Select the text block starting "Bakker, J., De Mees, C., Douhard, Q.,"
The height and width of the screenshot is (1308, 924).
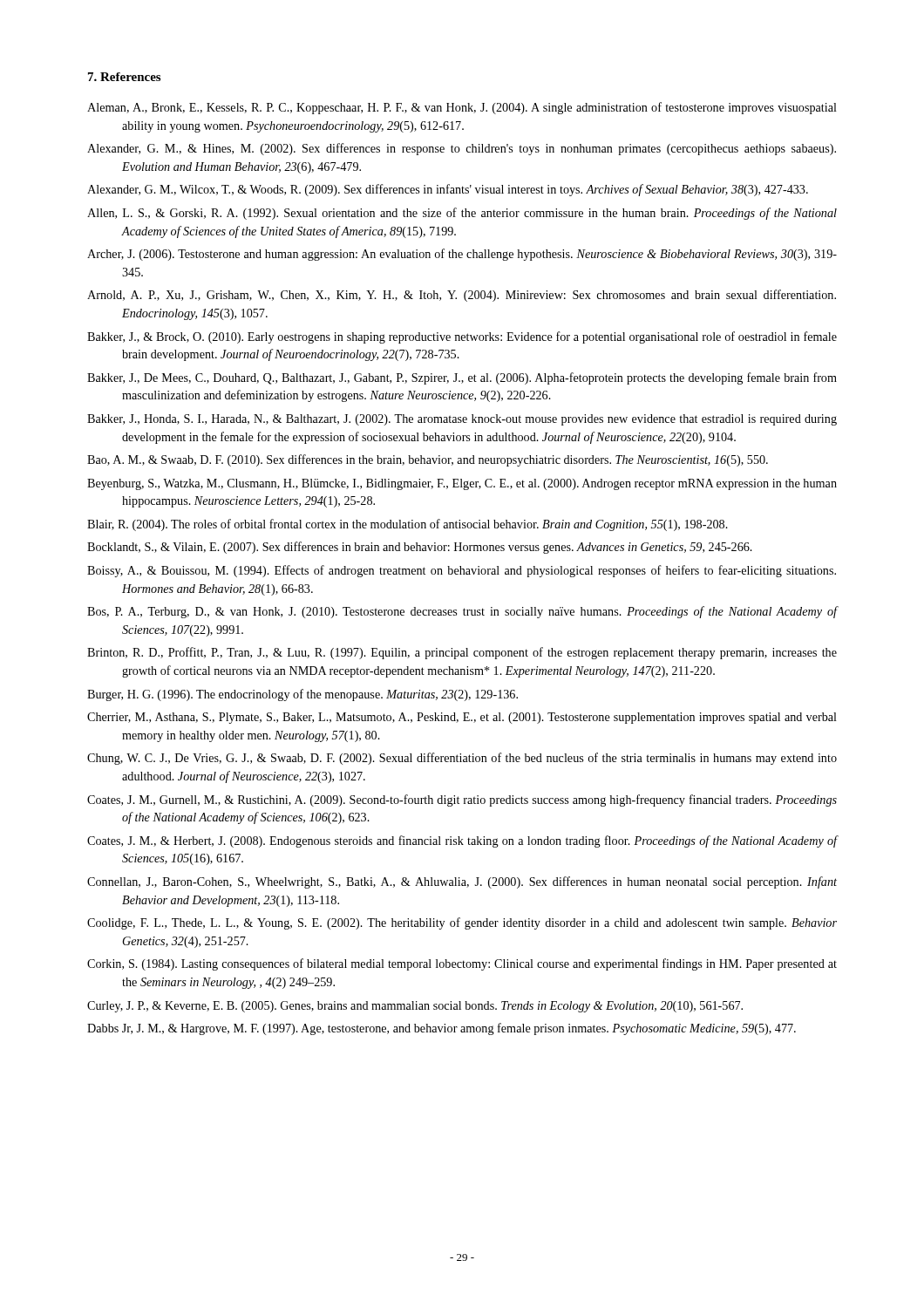pos(462,386)
